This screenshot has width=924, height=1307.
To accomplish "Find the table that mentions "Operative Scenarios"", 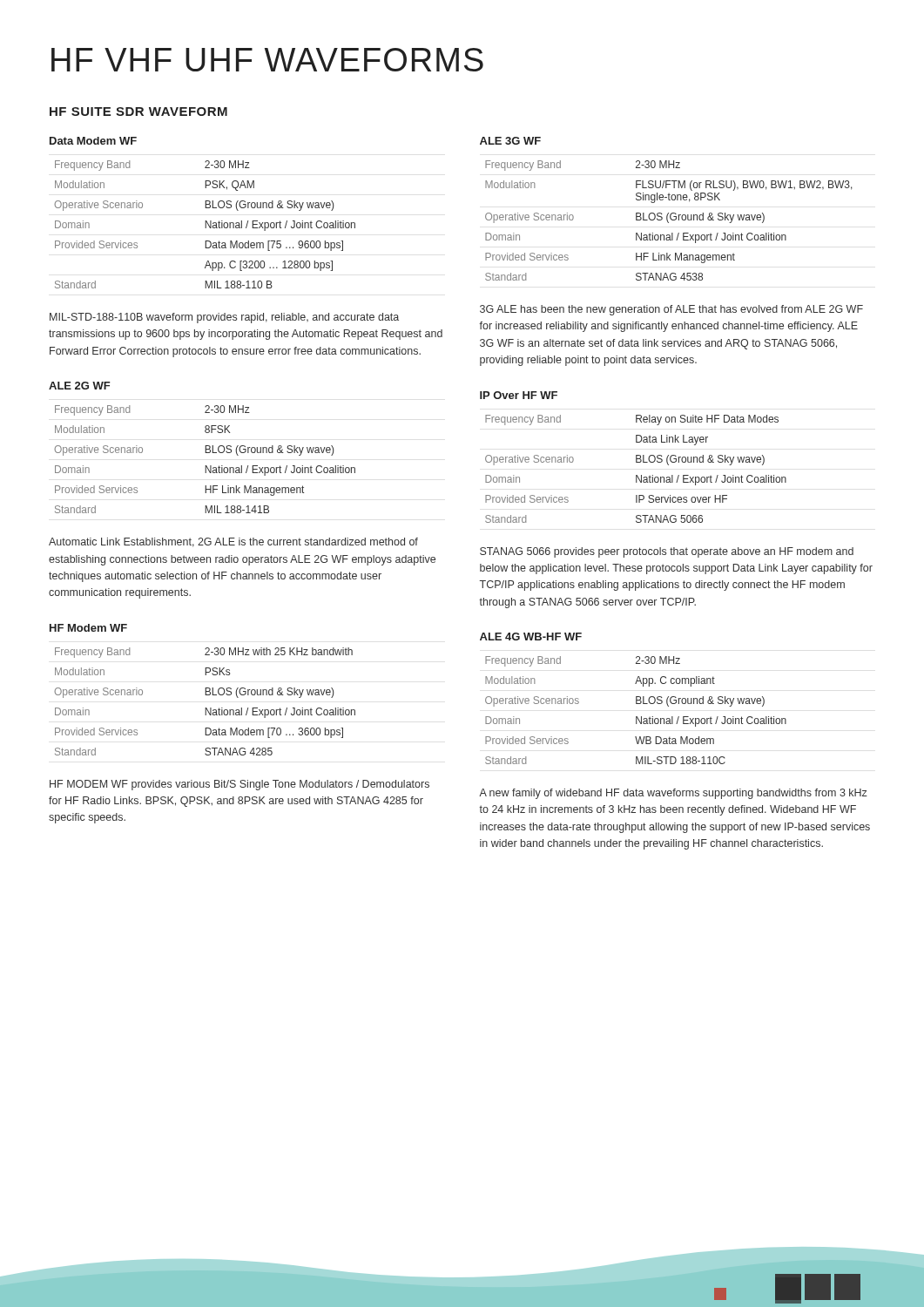I will (677, 711).
